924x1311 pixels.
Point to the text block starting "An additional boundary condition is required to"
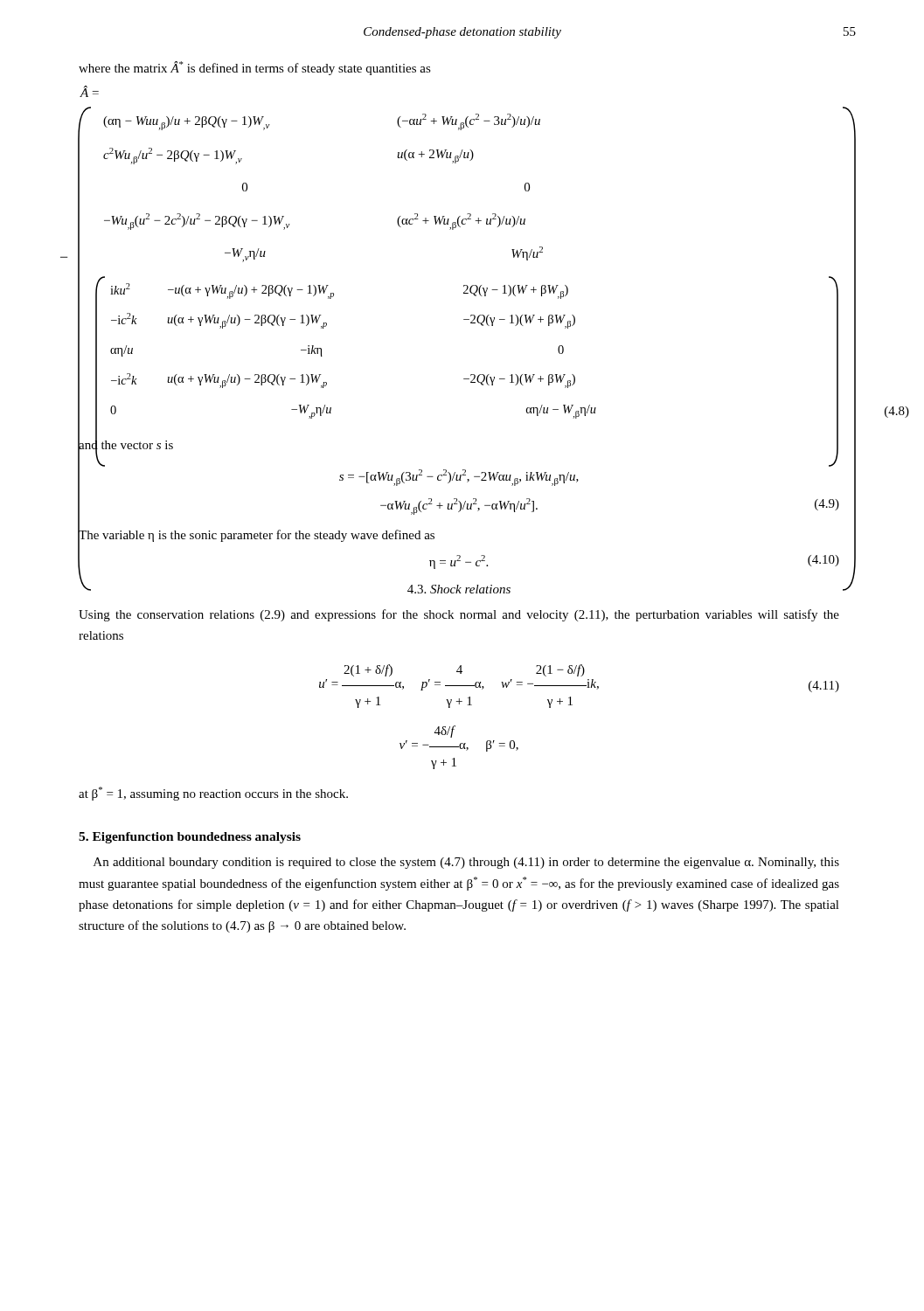pos(459,894)
